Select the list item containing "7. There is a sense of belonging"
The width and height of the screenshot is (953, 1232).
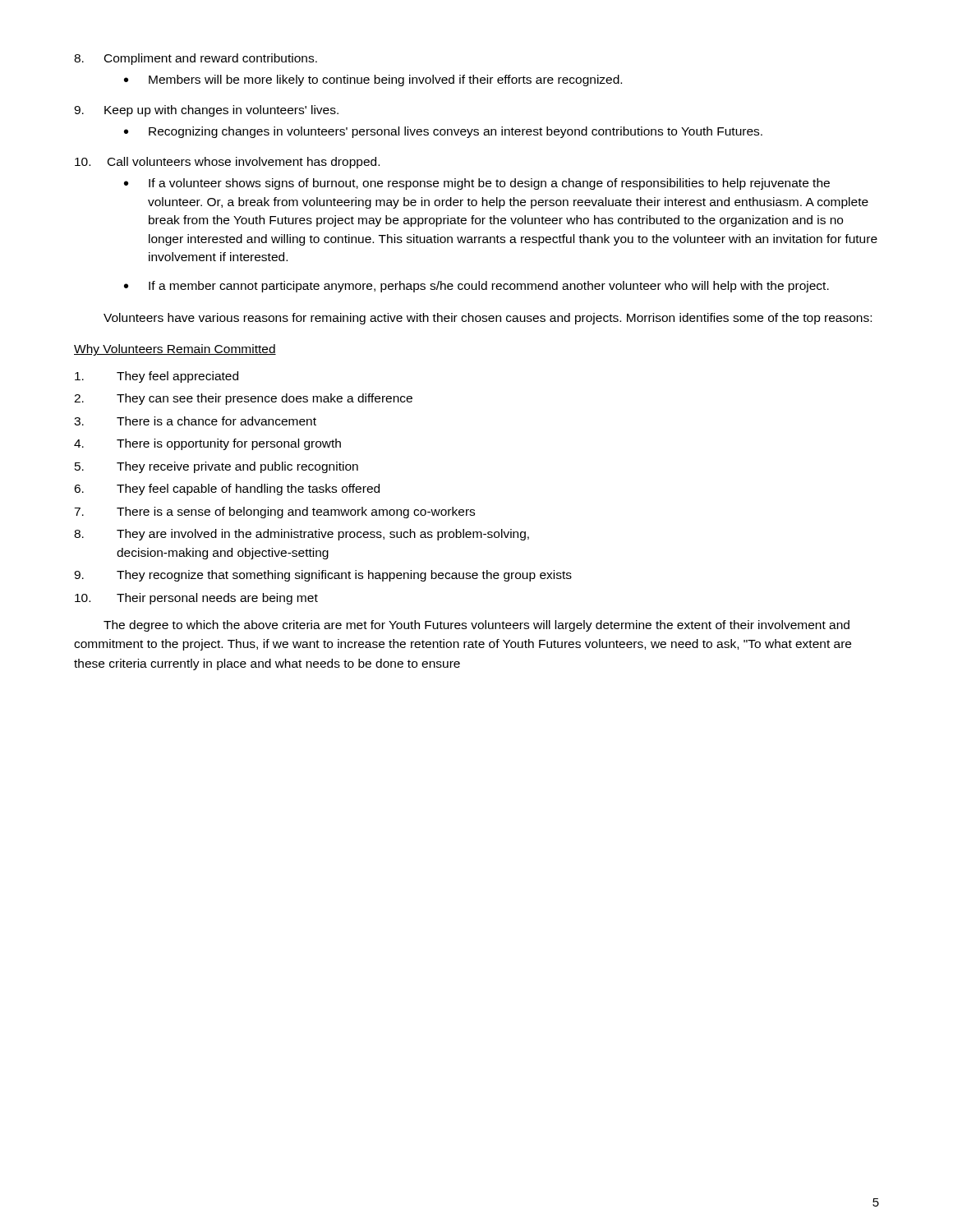pos(476,512)
